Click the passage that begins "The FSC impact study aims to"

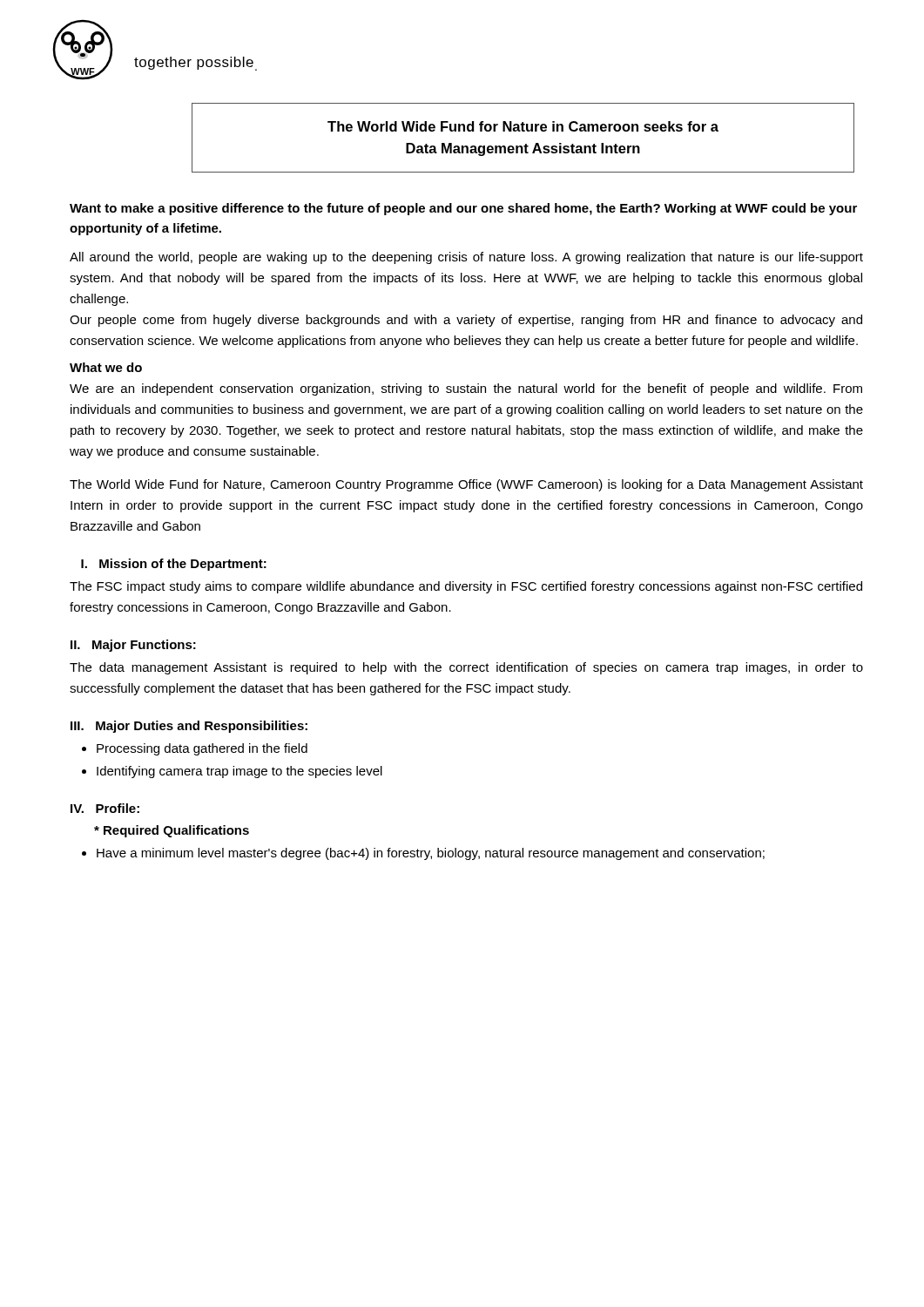pyautogui.click(x=466, y=596)
